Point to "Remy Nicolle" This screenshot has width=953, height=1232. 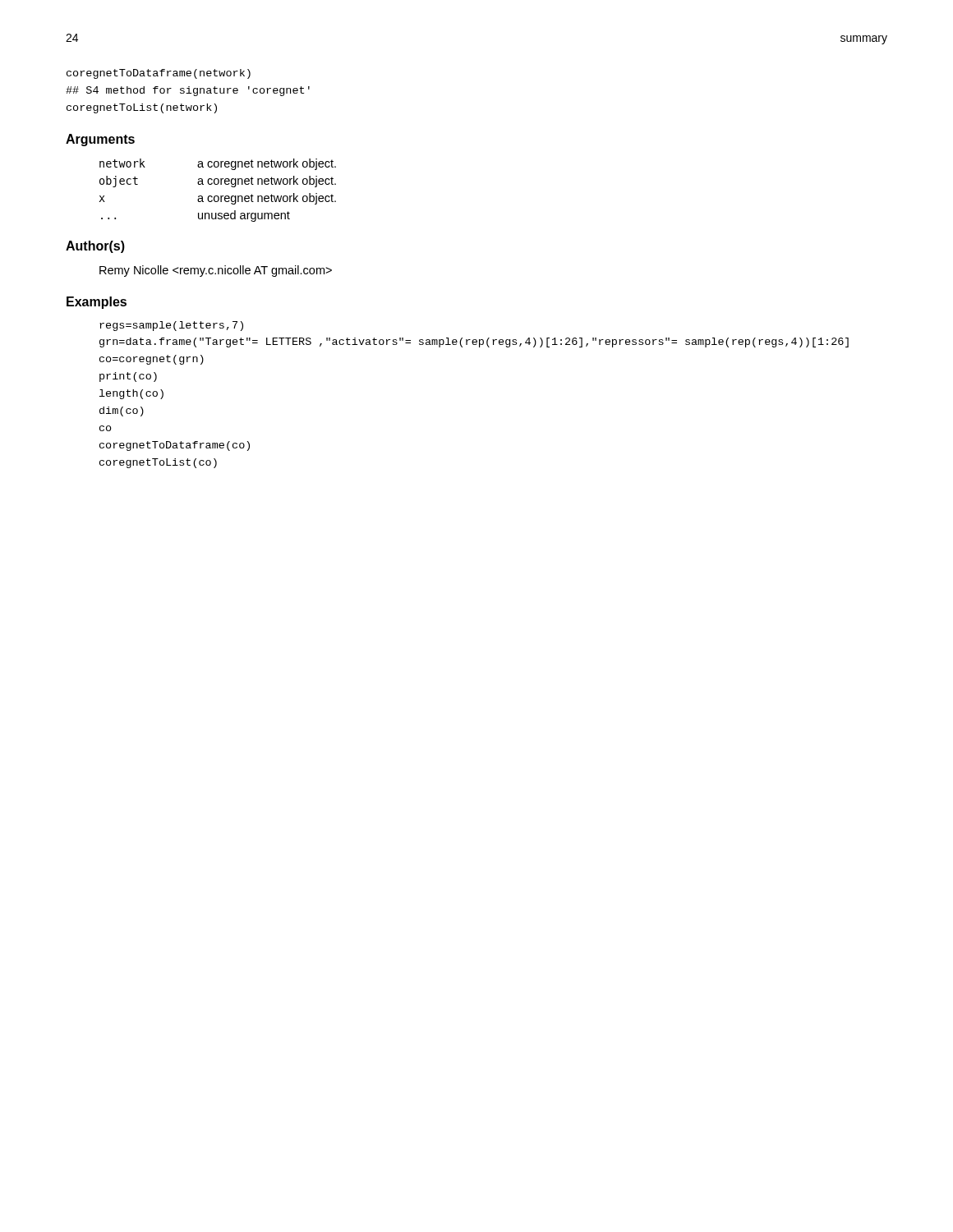(215, 270)
